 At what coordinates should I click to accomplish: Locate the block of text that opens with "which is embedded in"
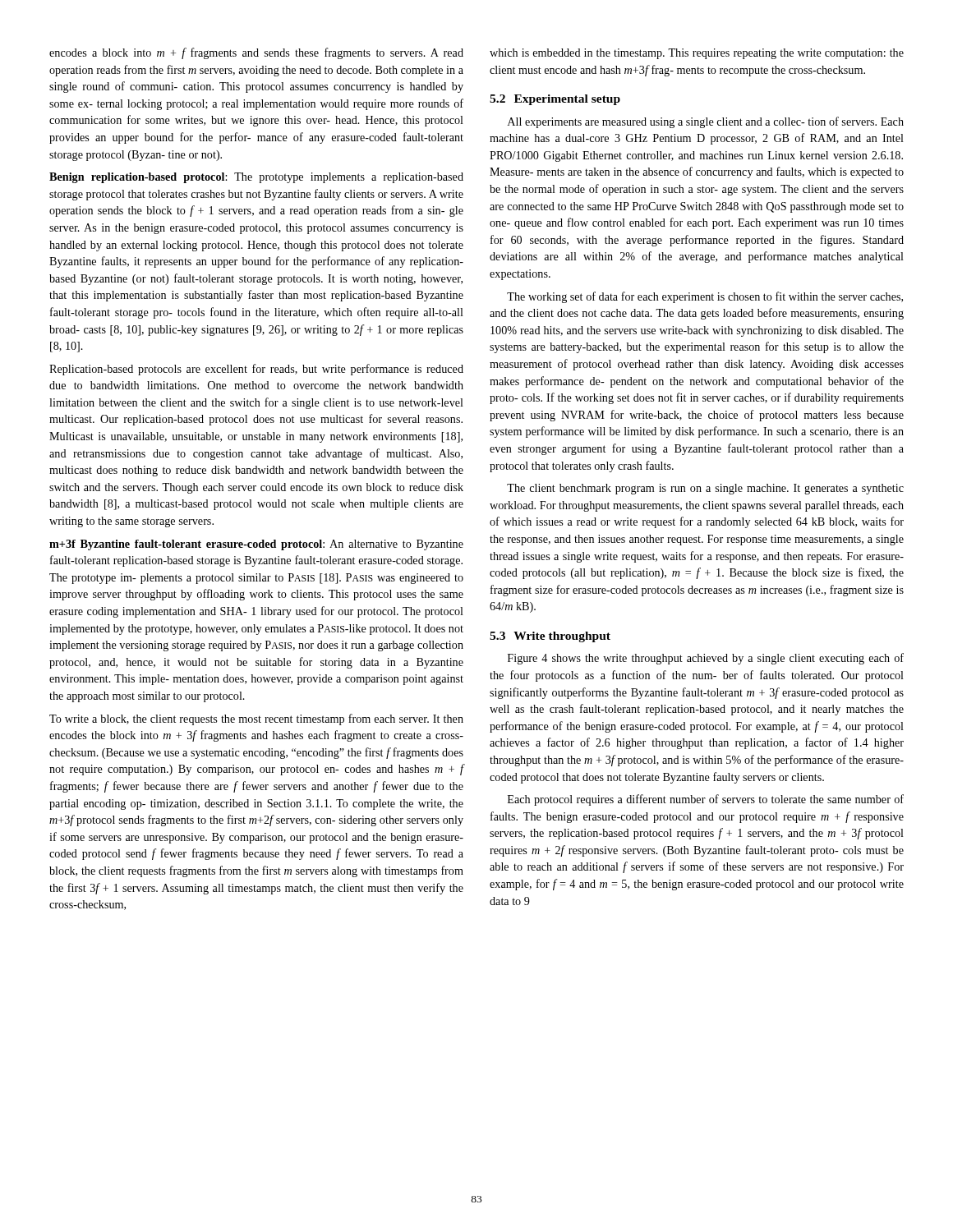click(697, 61)
